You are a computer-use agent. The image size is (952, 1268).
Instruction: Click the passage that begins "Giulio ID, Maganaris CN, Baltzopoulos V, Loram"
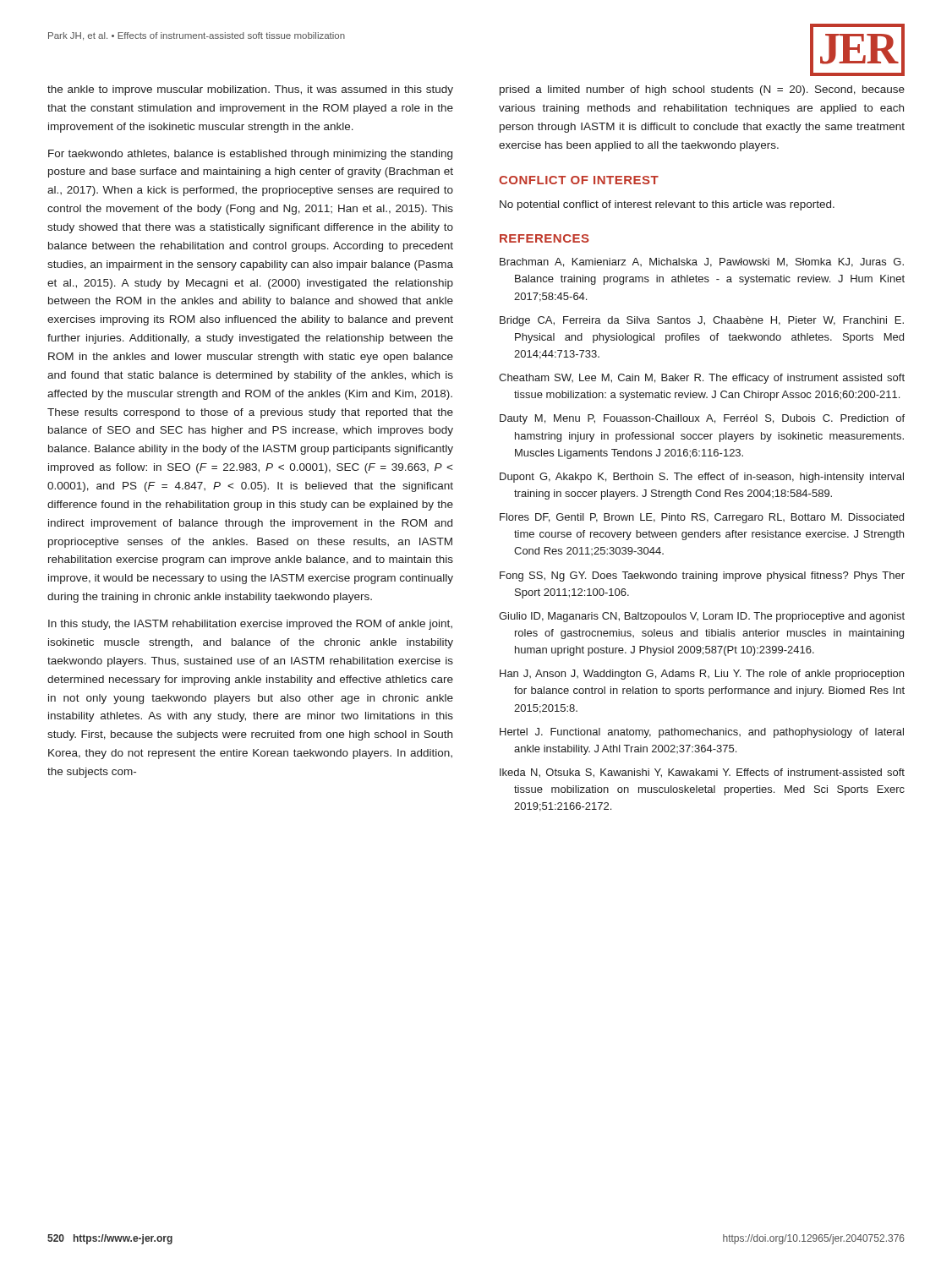702,633
